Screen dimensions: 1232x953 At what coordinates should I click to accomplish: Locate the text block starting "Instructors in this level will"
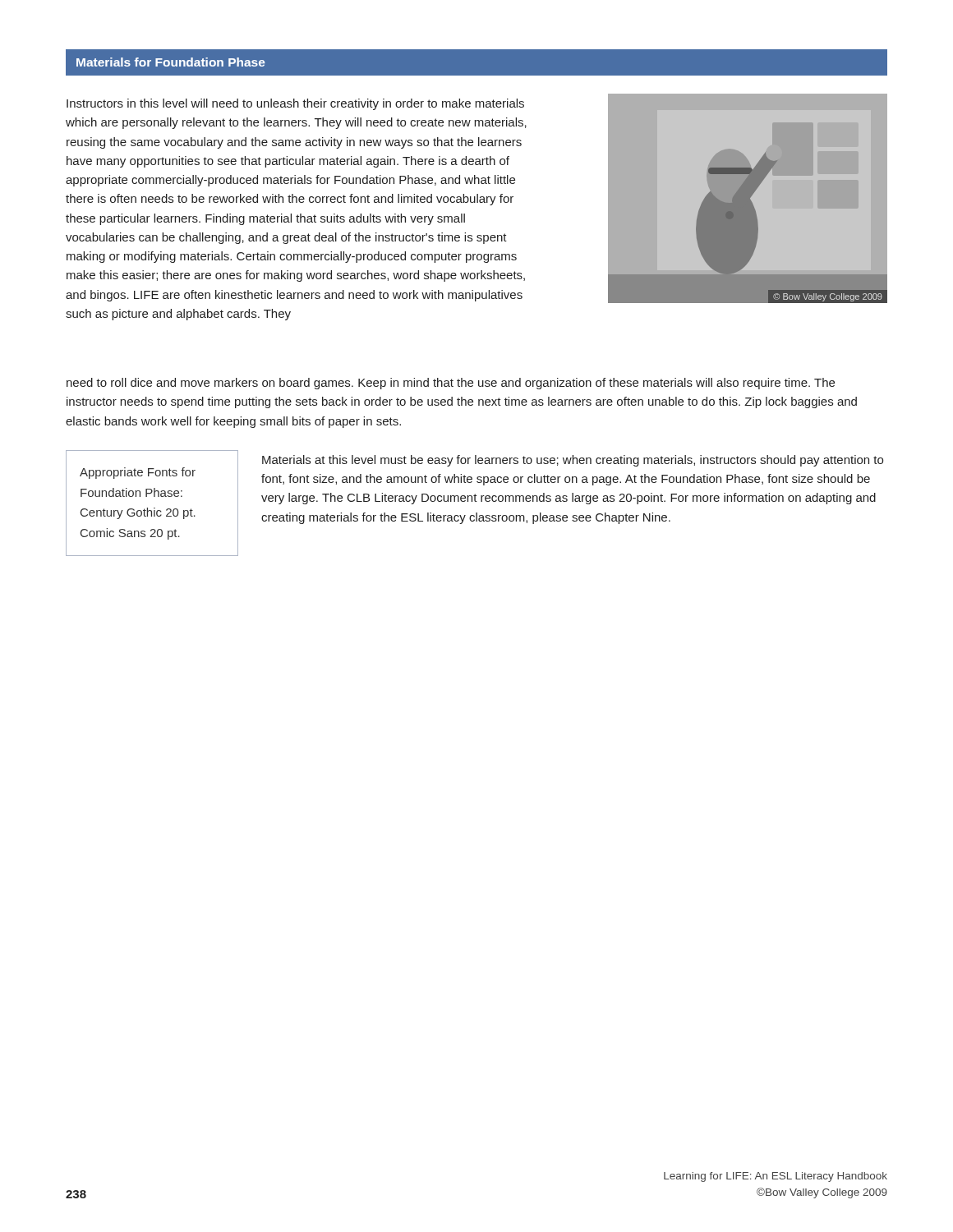tap(296, 208)
